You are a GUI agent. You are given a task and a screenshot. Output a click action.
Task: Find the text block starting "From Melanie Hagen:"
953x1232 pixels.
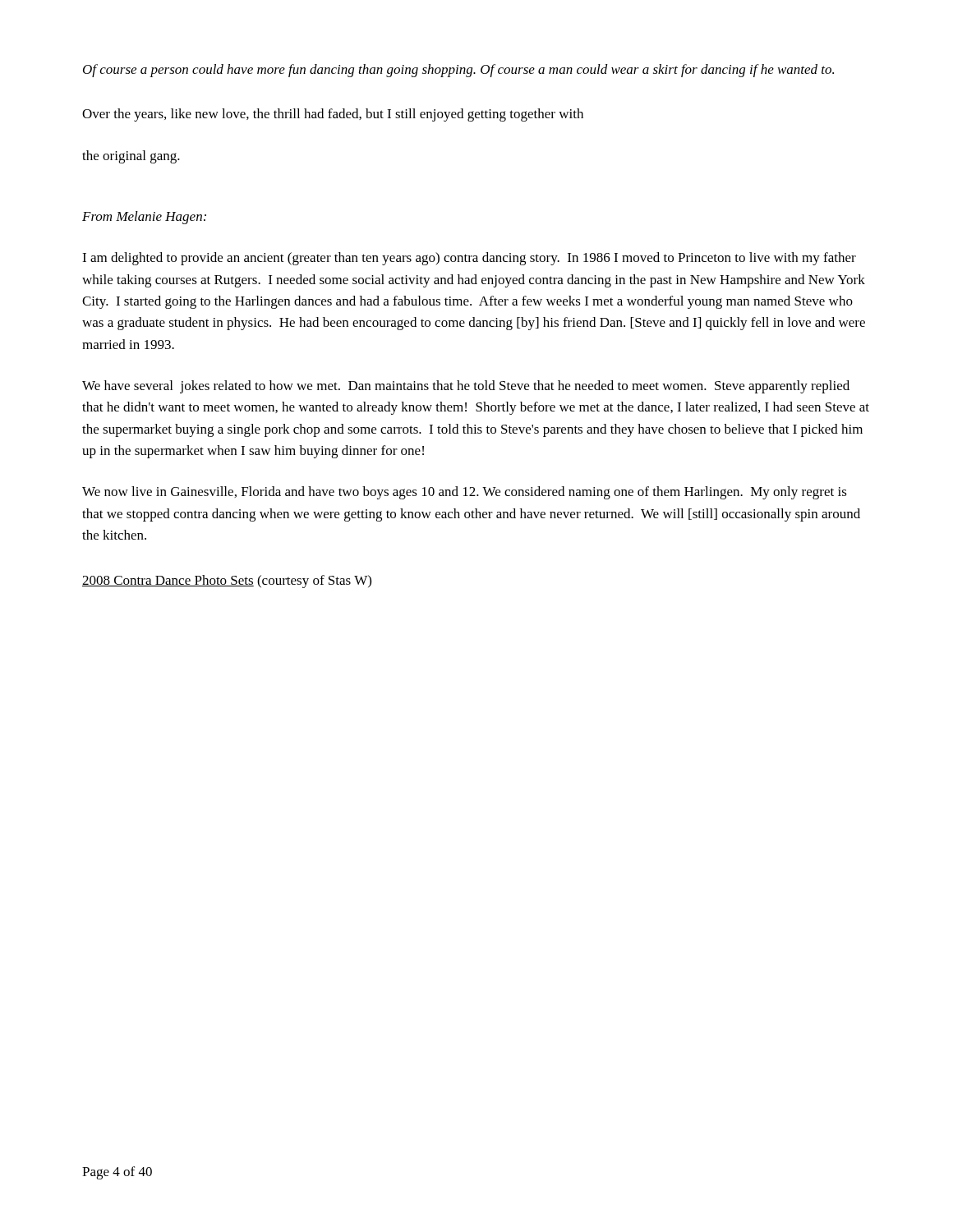(145, 216)
